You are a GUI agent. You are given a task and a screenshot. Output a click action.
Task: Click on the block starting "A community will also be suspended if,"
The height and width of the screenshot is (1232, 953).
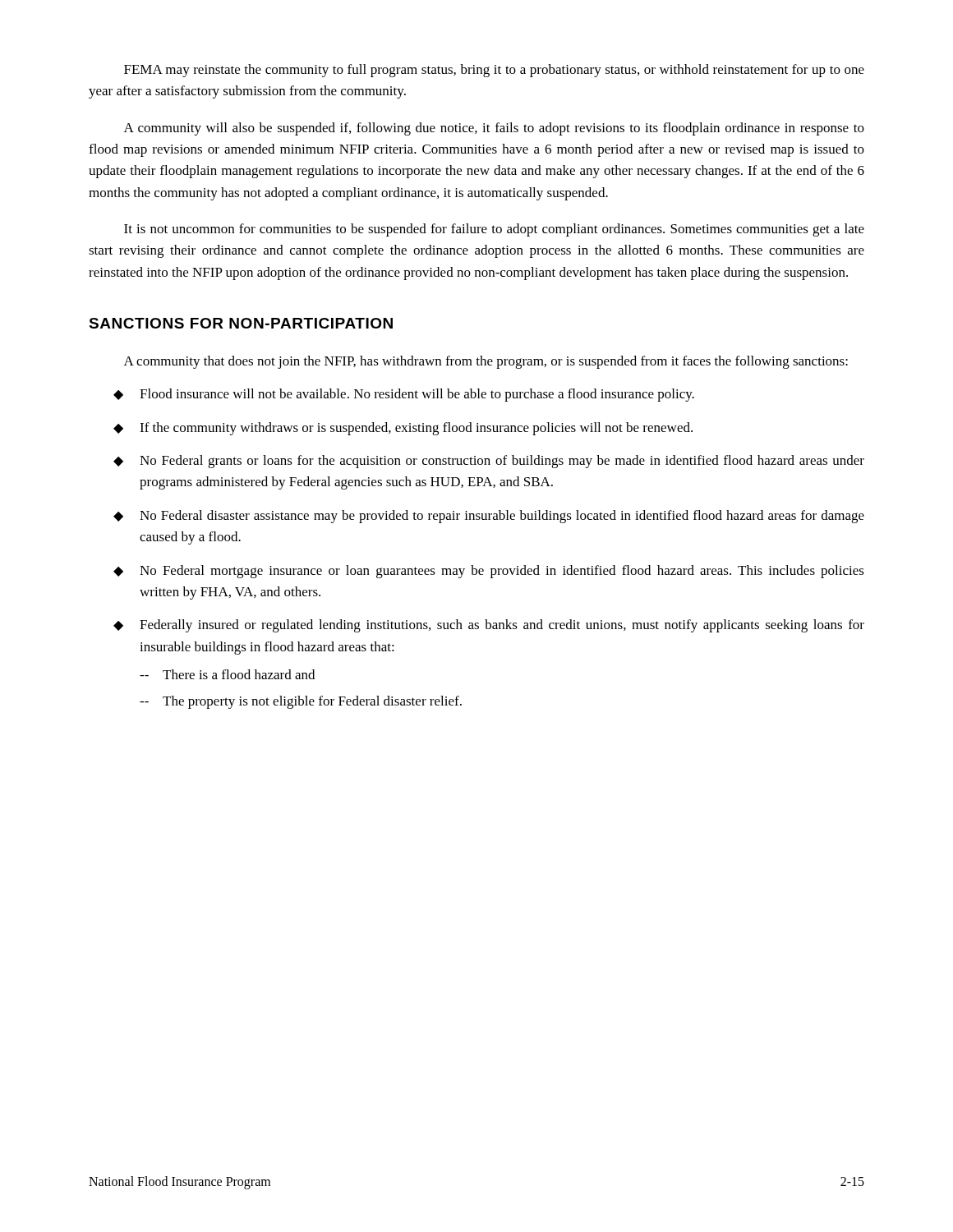[x=476, y=160]
